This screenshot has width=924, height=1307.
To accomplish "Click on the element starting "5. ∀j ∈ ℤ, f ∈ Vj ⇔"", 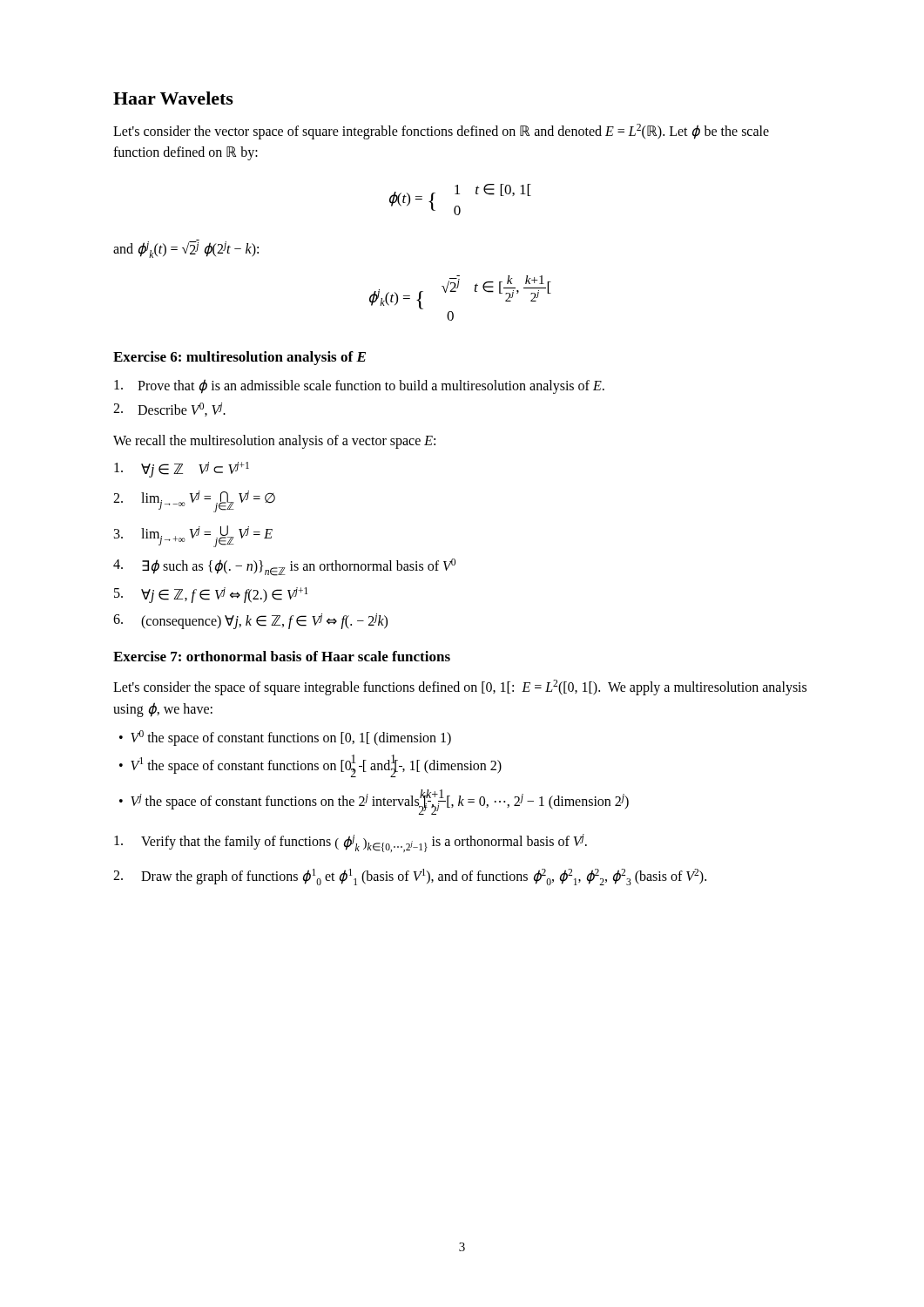I will click(x=211, y=594).
